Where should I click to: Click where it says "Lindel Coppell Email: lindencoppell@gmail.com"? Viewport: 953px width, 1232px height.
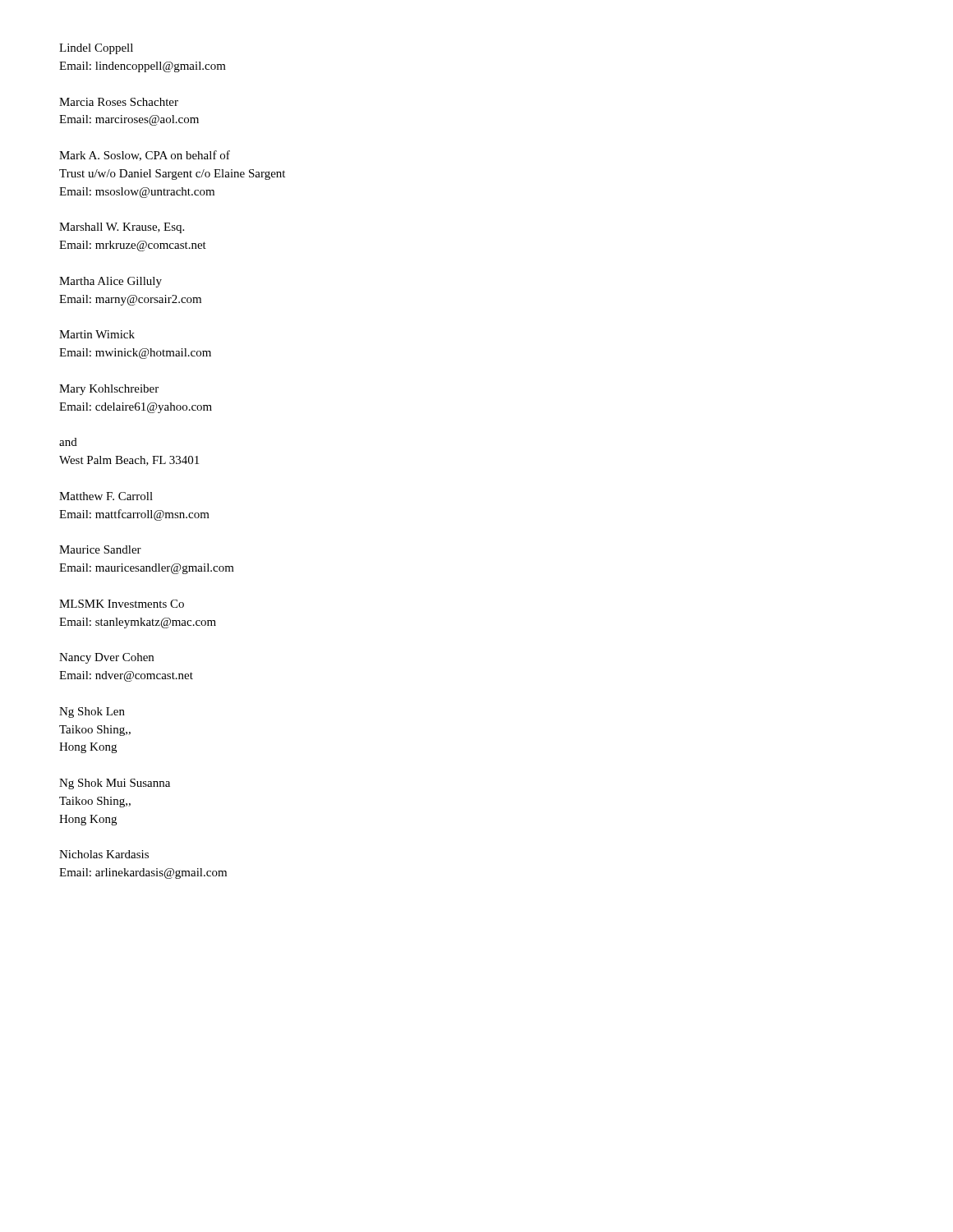(x=96, y=49)
